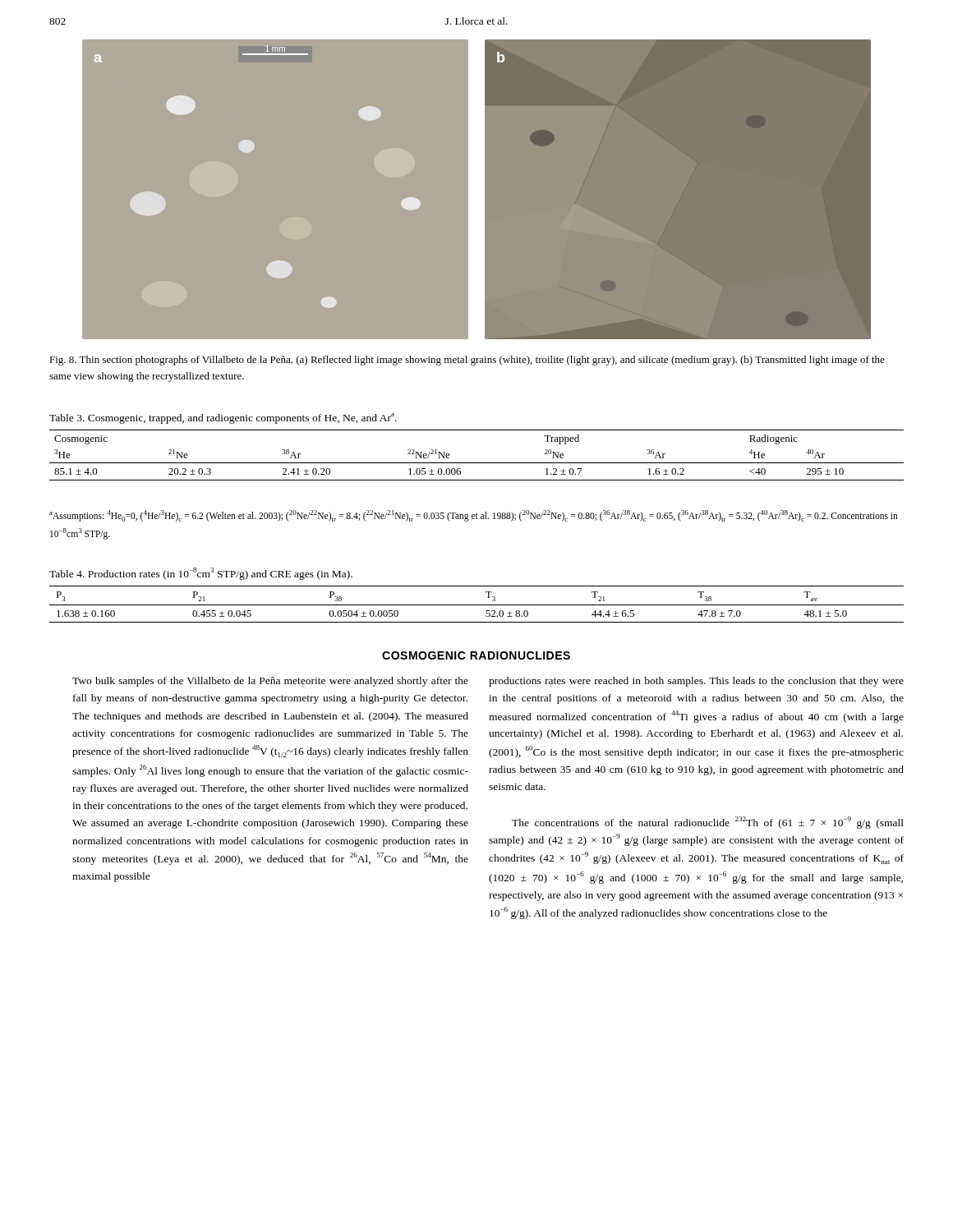Click on the table containing "T 3"
Image resolution: width=953 pixels, height=1232 pixels.
(476, 604)
